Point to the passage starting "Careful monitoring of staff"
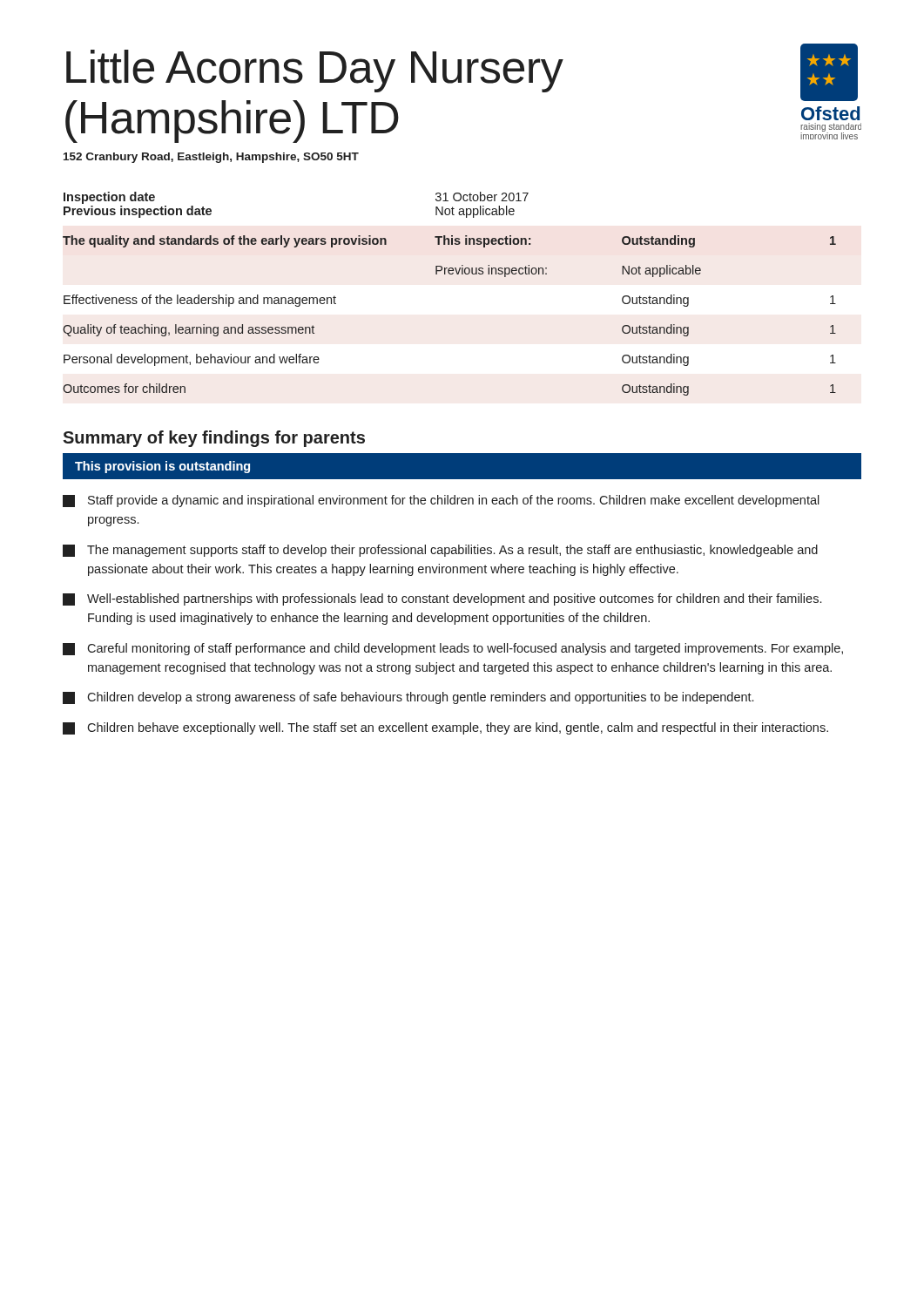924x1307 pixels. (x=462, y=658)
